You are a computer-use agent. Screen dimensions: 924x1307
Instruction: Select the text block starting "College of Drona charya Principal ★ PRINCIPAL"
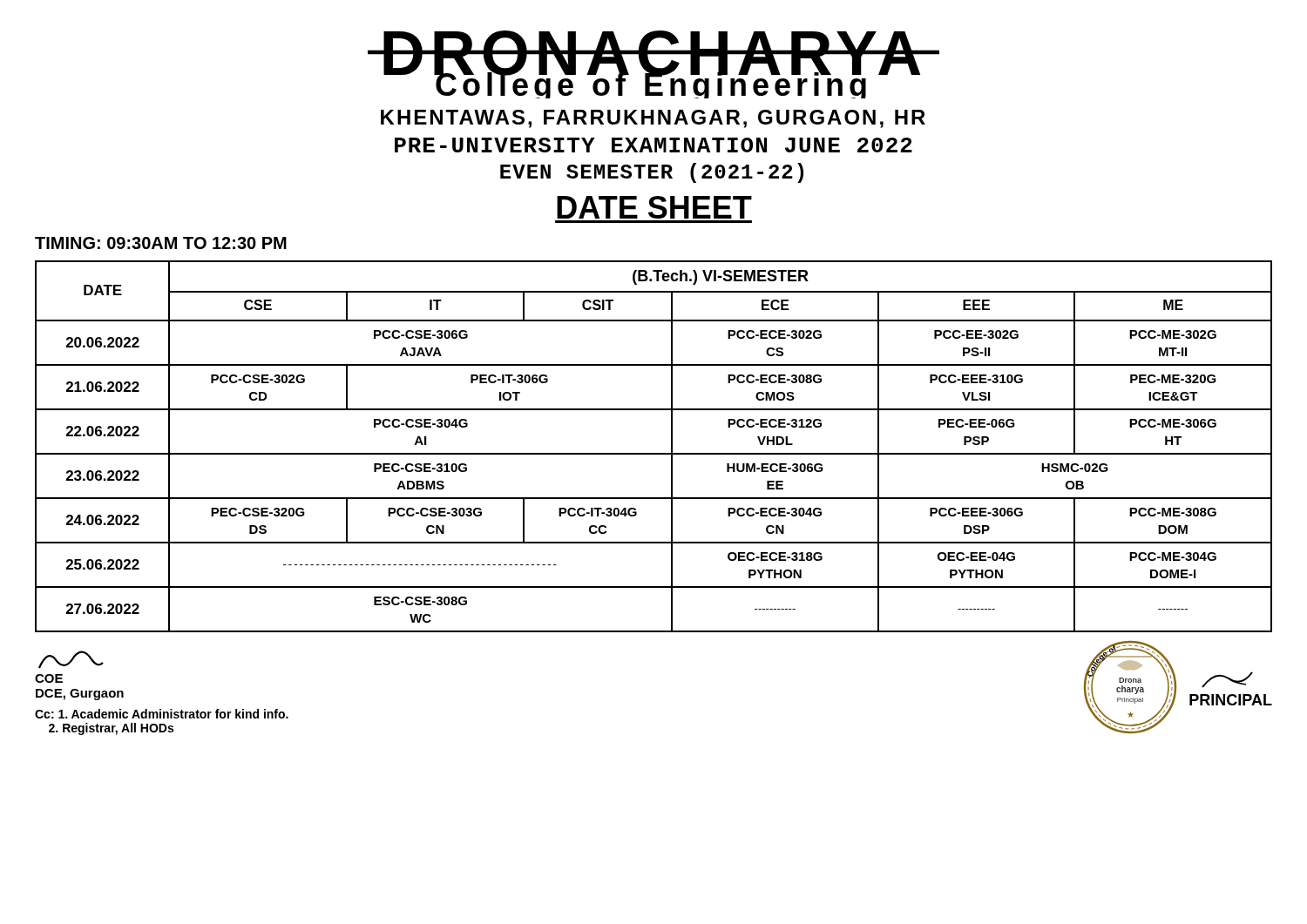coord(1177,687)
